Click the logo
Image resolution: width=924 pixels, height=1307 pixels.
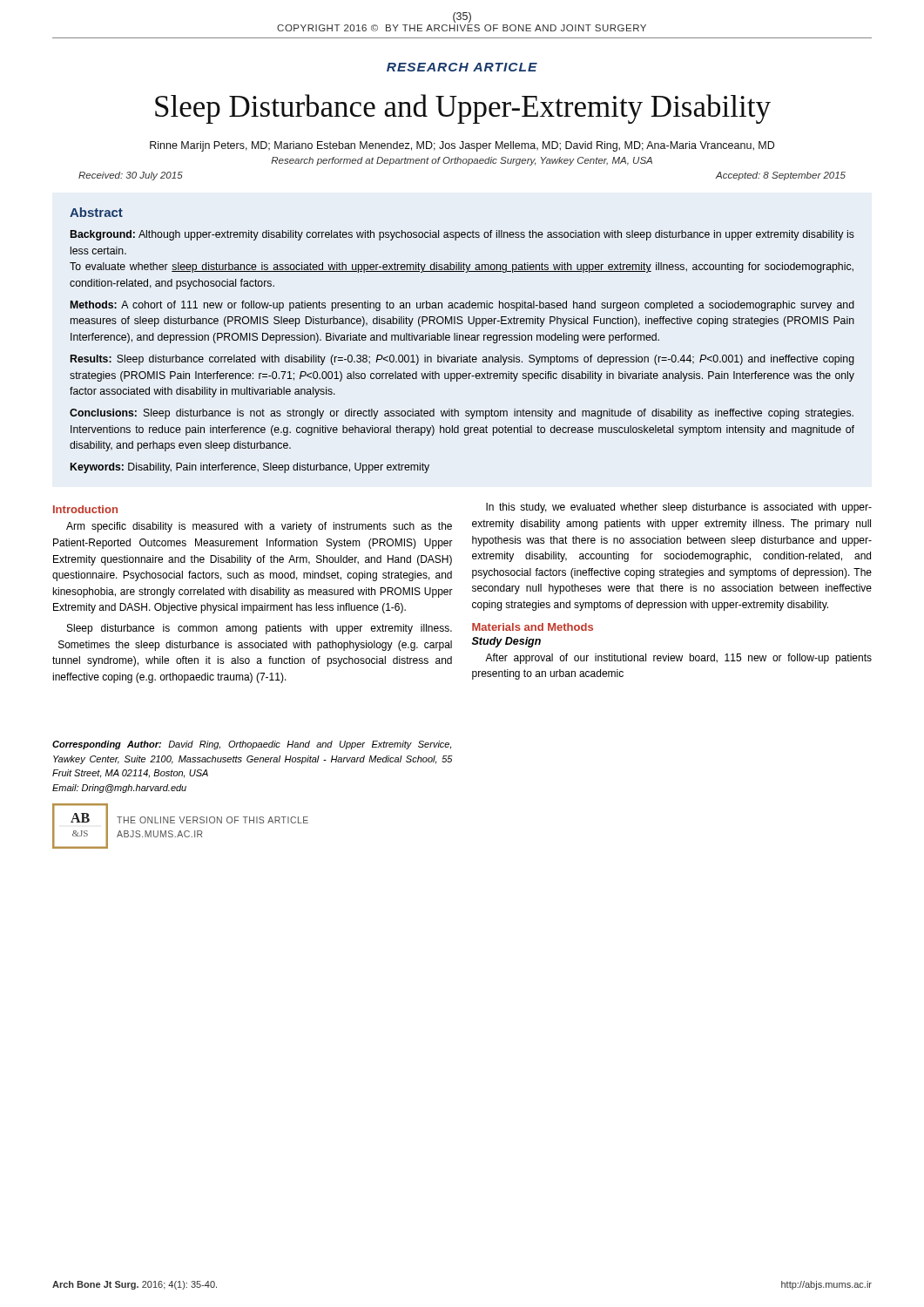pos(80,828)
